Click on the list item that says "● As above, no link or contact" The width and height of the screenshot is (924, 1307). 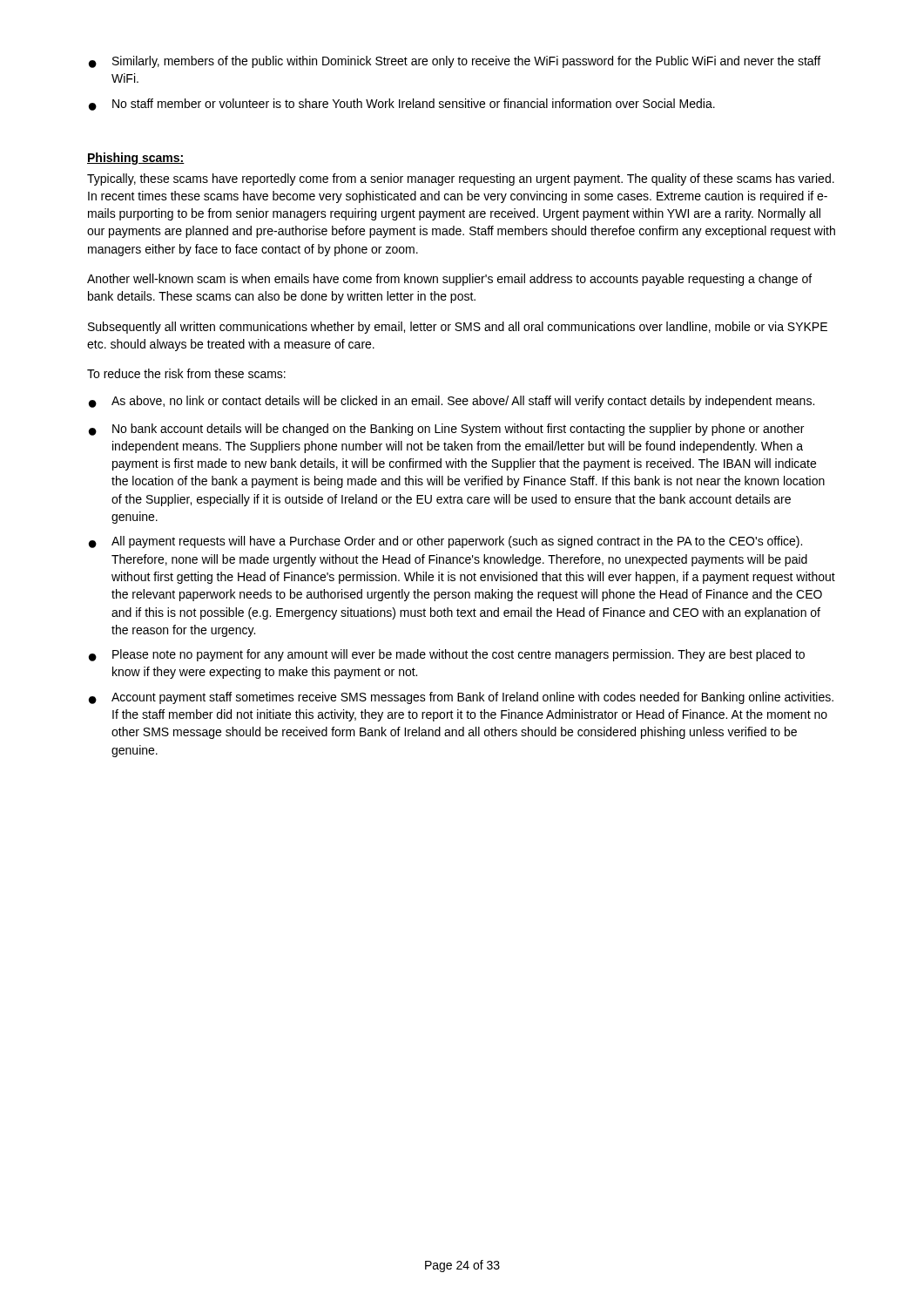point(462,402)
